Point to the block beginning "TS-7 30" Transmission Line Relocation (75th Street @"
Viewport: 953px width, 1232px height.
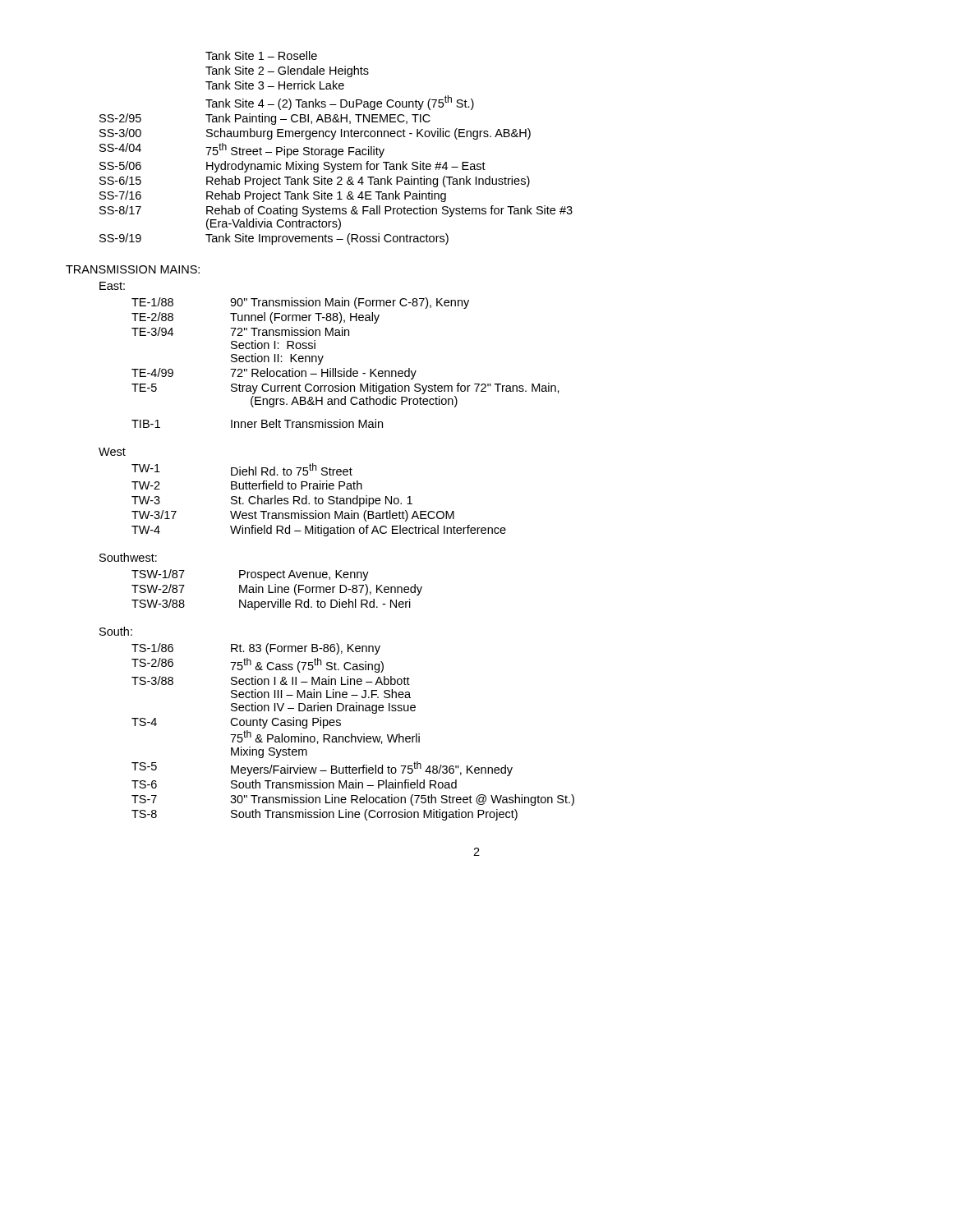click(x=476, y=799)
